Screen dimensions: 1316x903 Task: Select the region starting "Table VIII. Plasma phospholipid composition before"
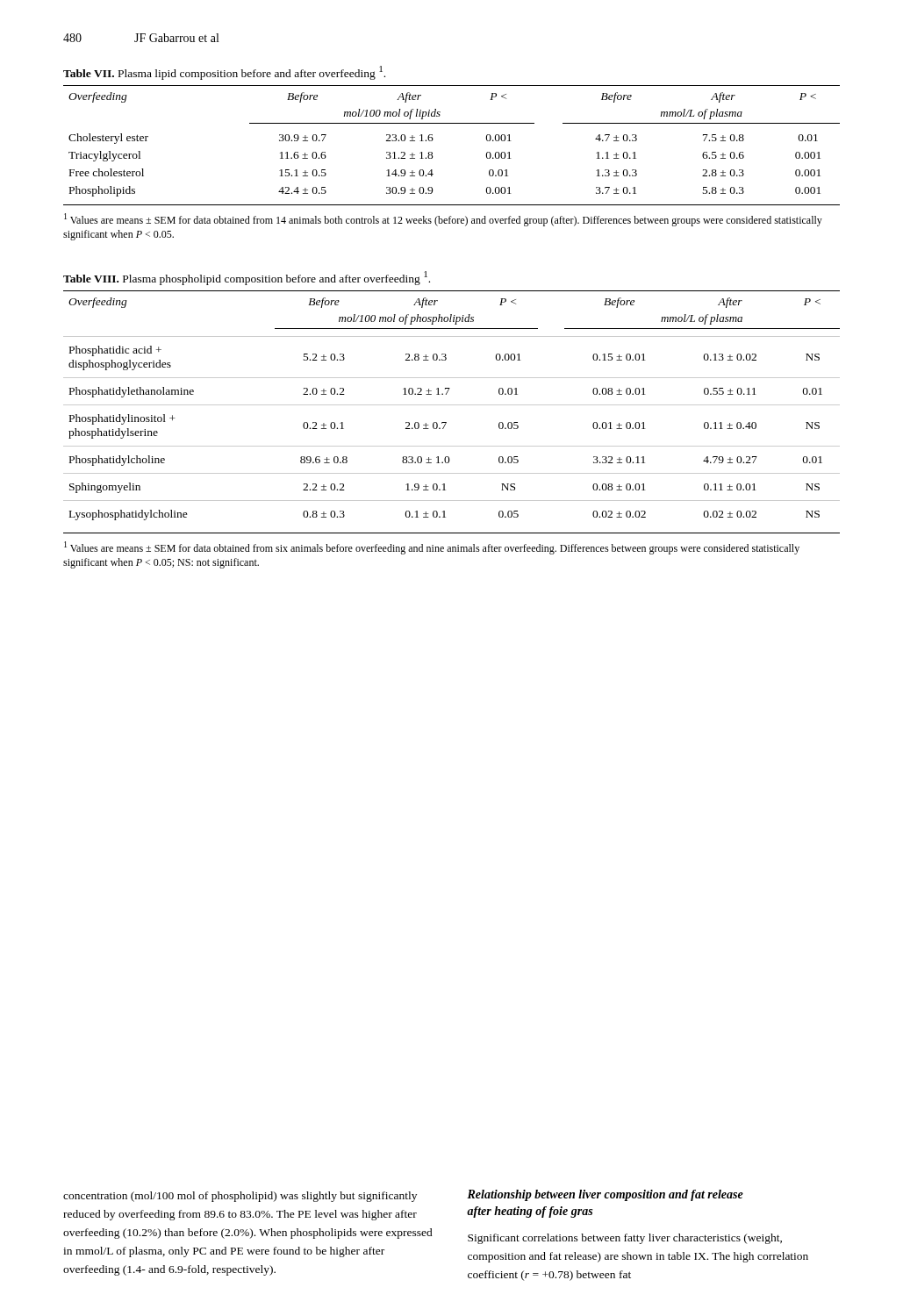pyautogui.click(x=247, y=277)
